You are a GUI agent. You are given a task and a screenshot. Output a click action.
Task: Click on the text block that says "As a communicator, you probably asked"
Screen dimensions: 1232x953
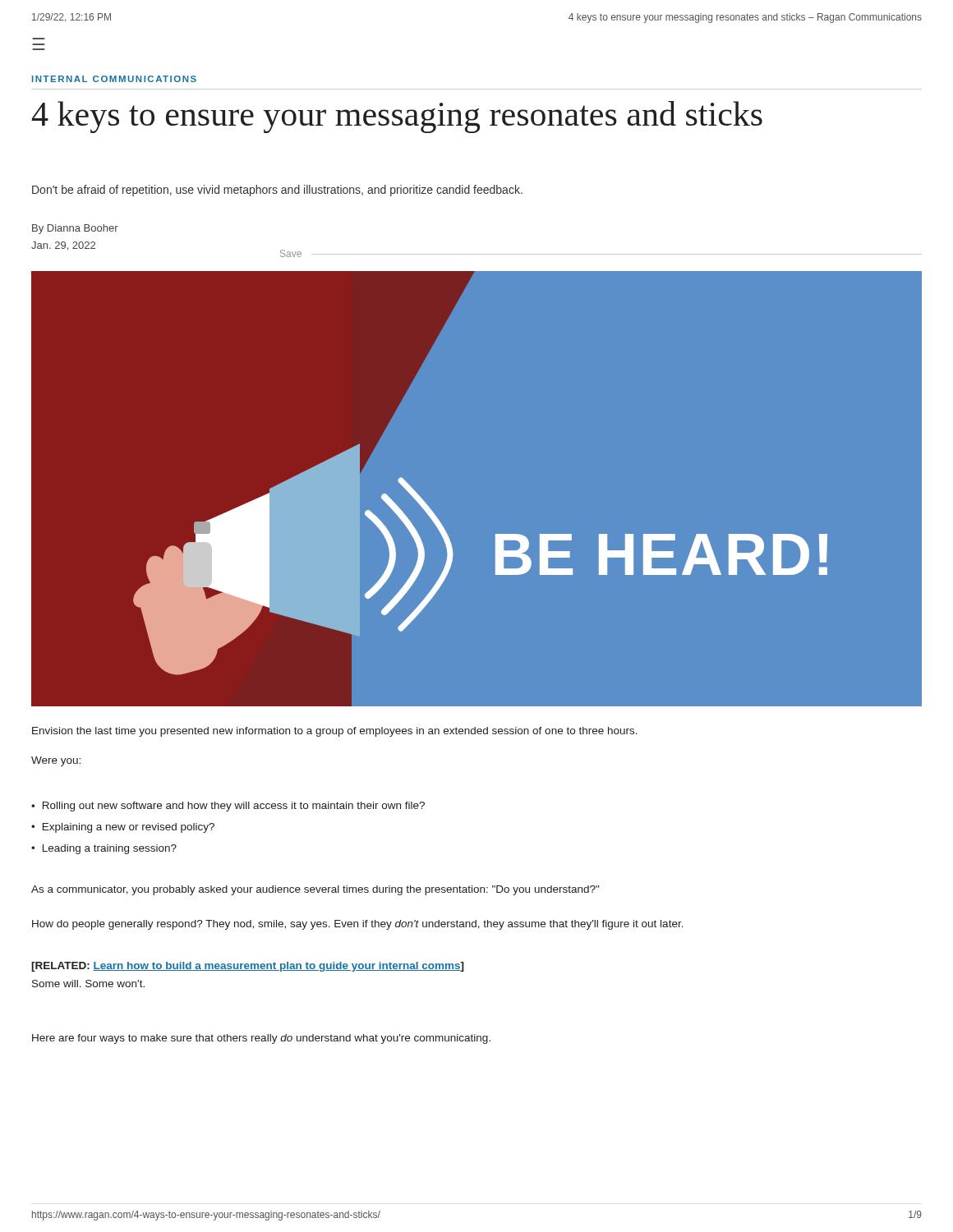315,889
